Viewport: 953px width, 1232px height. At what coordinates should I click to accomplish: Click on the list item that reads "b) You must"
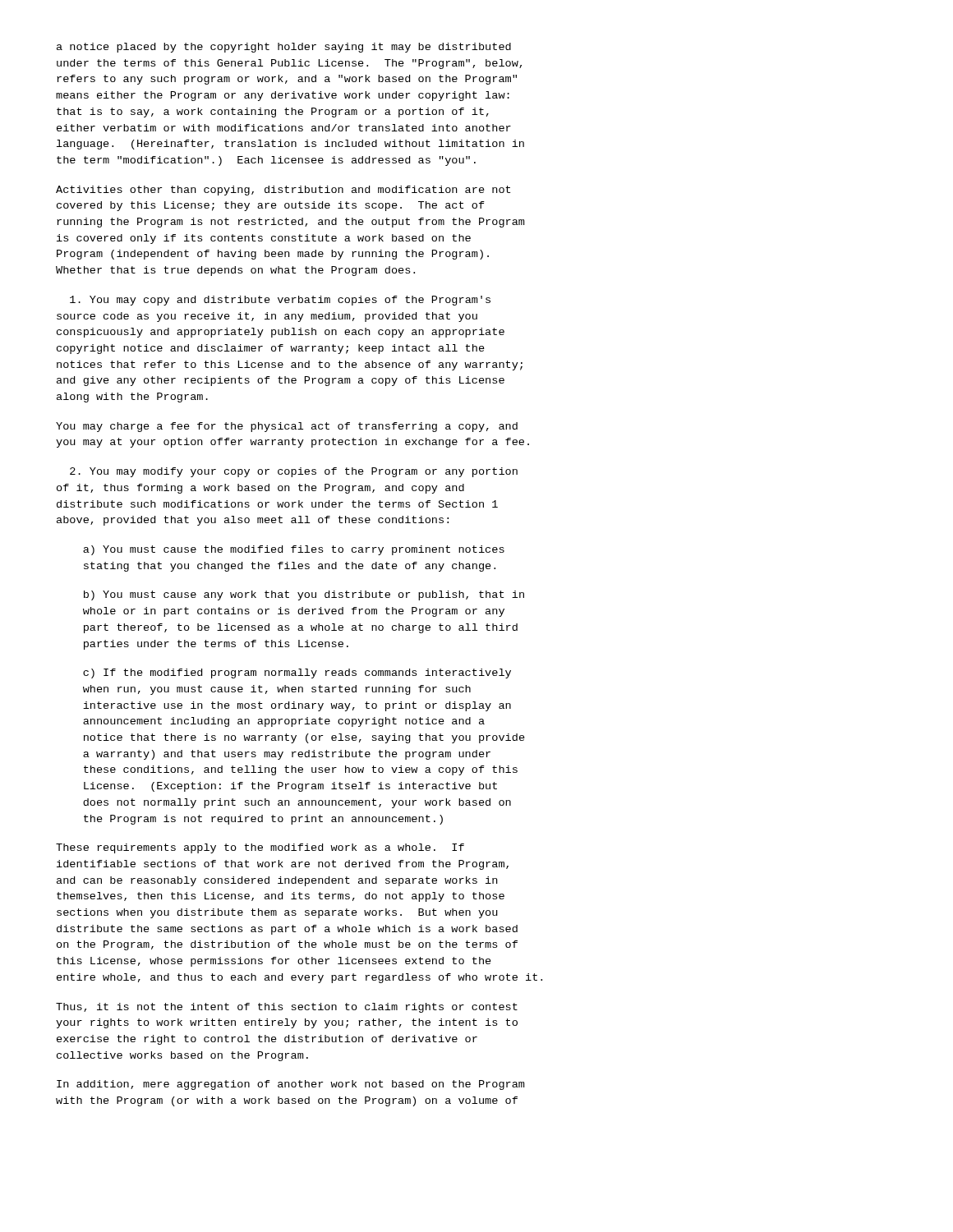tap(290, 620)
